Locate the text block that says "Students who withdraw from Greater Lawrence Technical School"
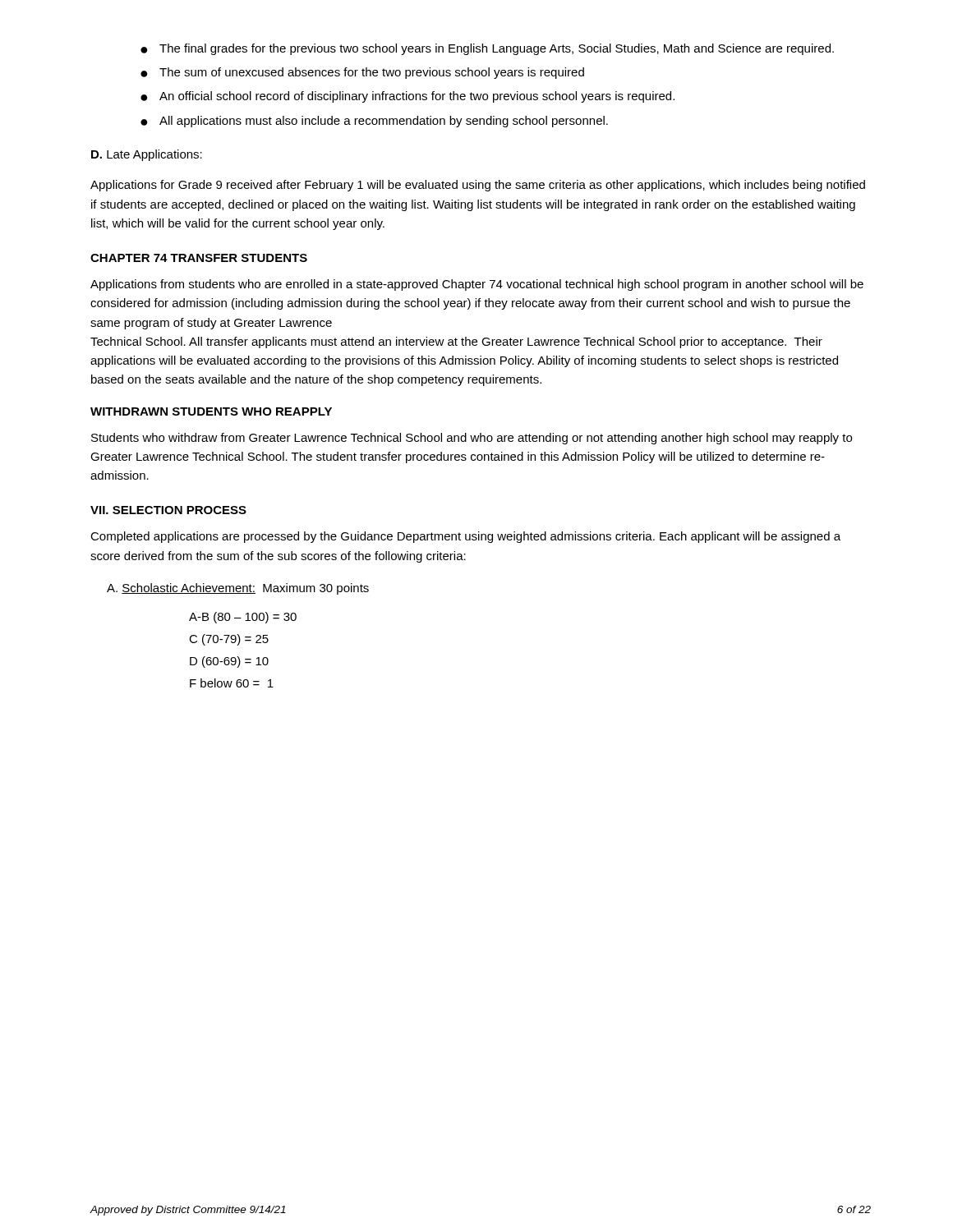This screenshot has height=1232, width=953. [471, 456]
